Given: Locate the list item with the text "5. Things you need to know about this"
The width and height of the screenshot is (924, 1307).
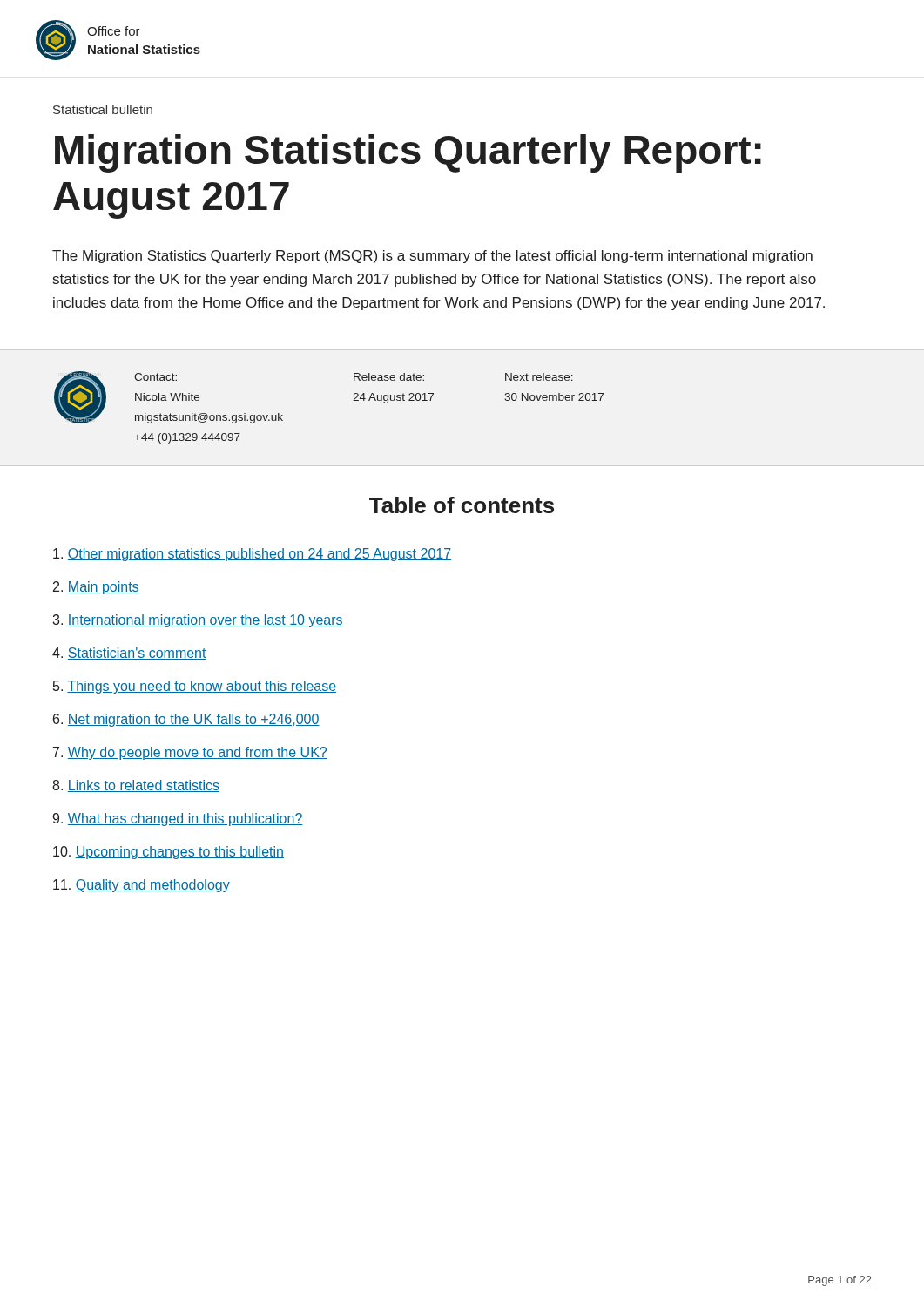Looking at the screenshot, I should 194,686.
